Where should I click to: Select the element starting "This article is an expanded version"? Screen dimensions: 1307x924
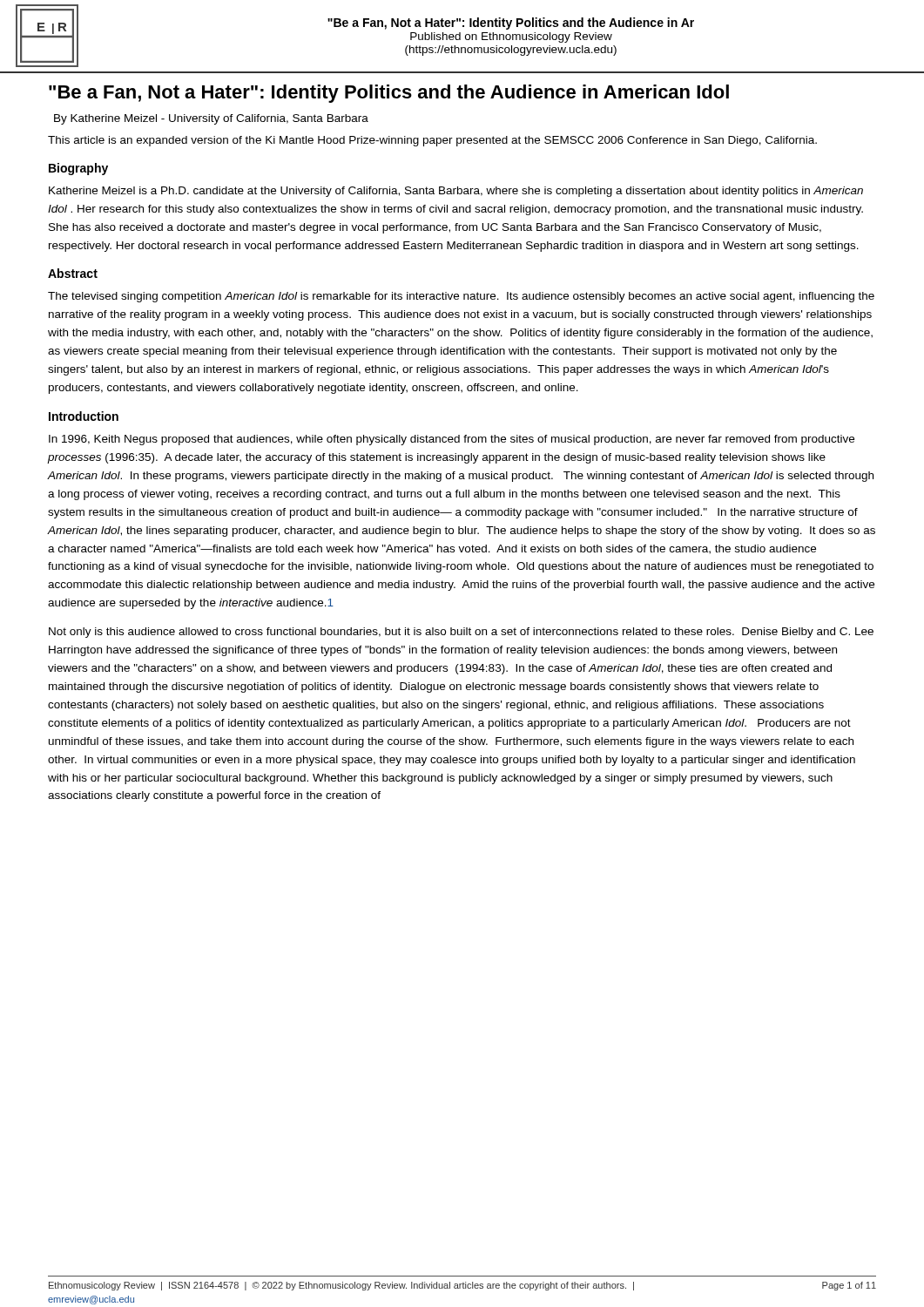point(433,139)
